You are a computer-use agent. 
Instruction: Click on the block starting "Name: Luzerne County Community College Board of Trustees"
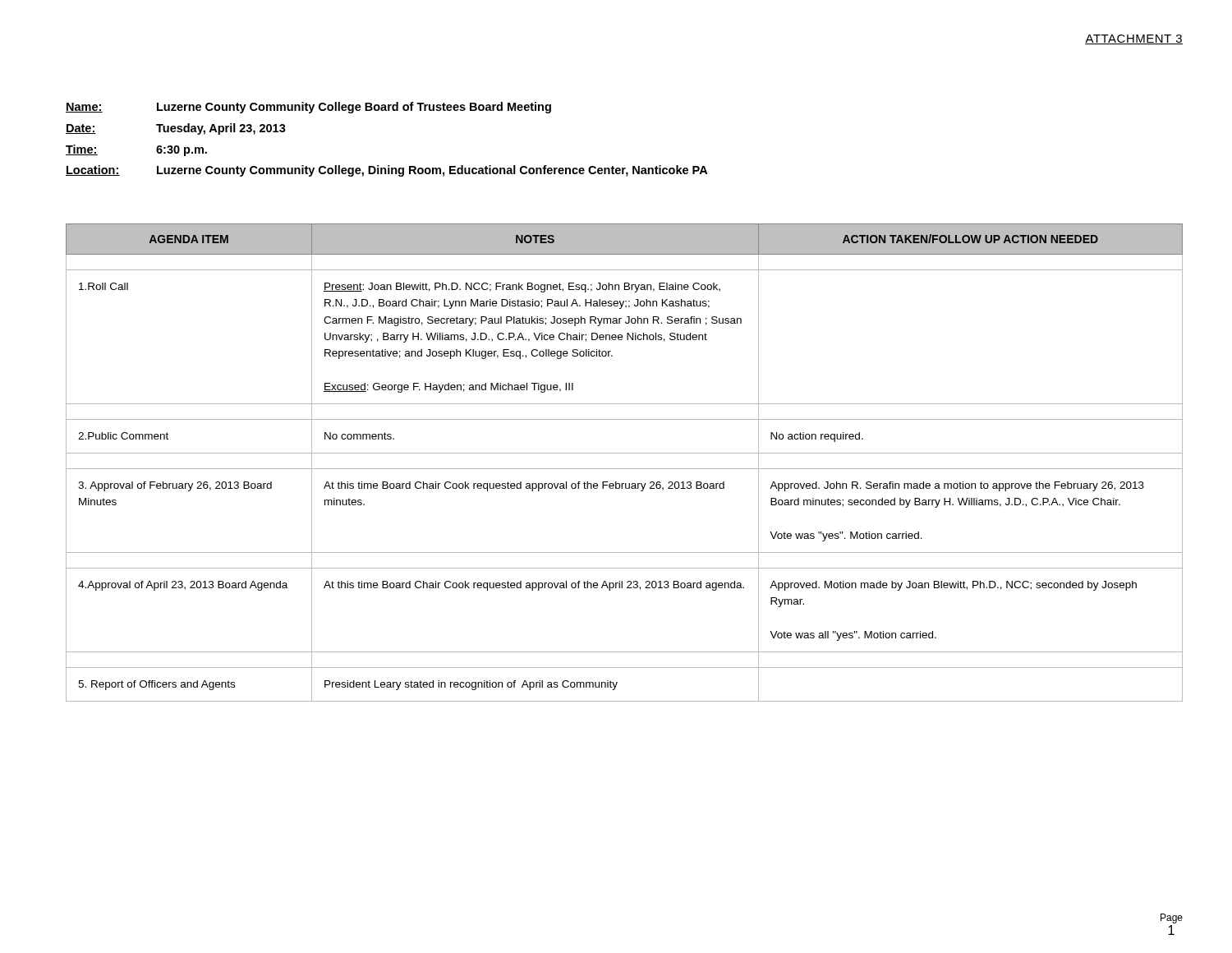point(308,108)
